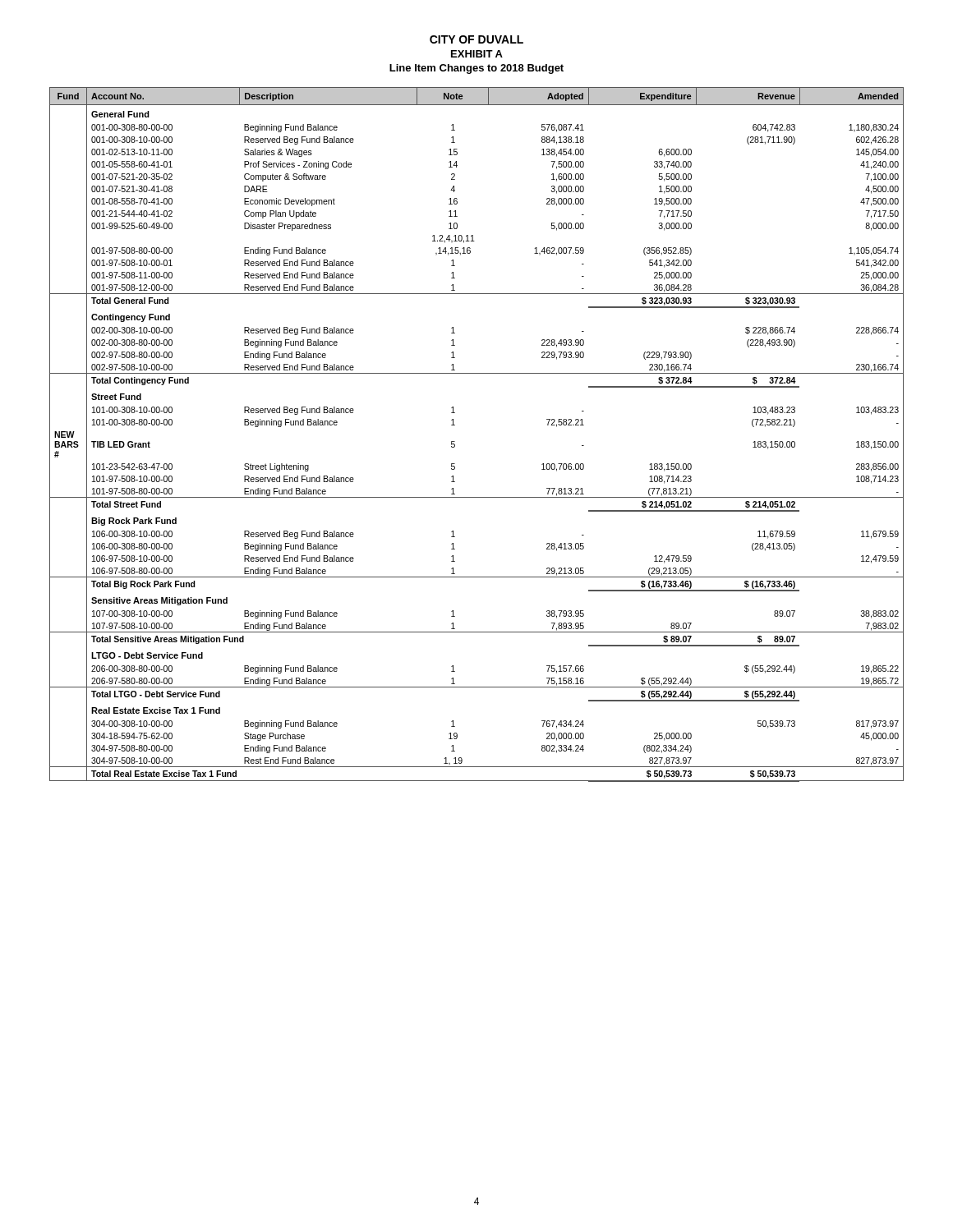Click on the text starting "CITY OF DUVALL"
This screenshot has width=953, height=1232.
point(476,39)
